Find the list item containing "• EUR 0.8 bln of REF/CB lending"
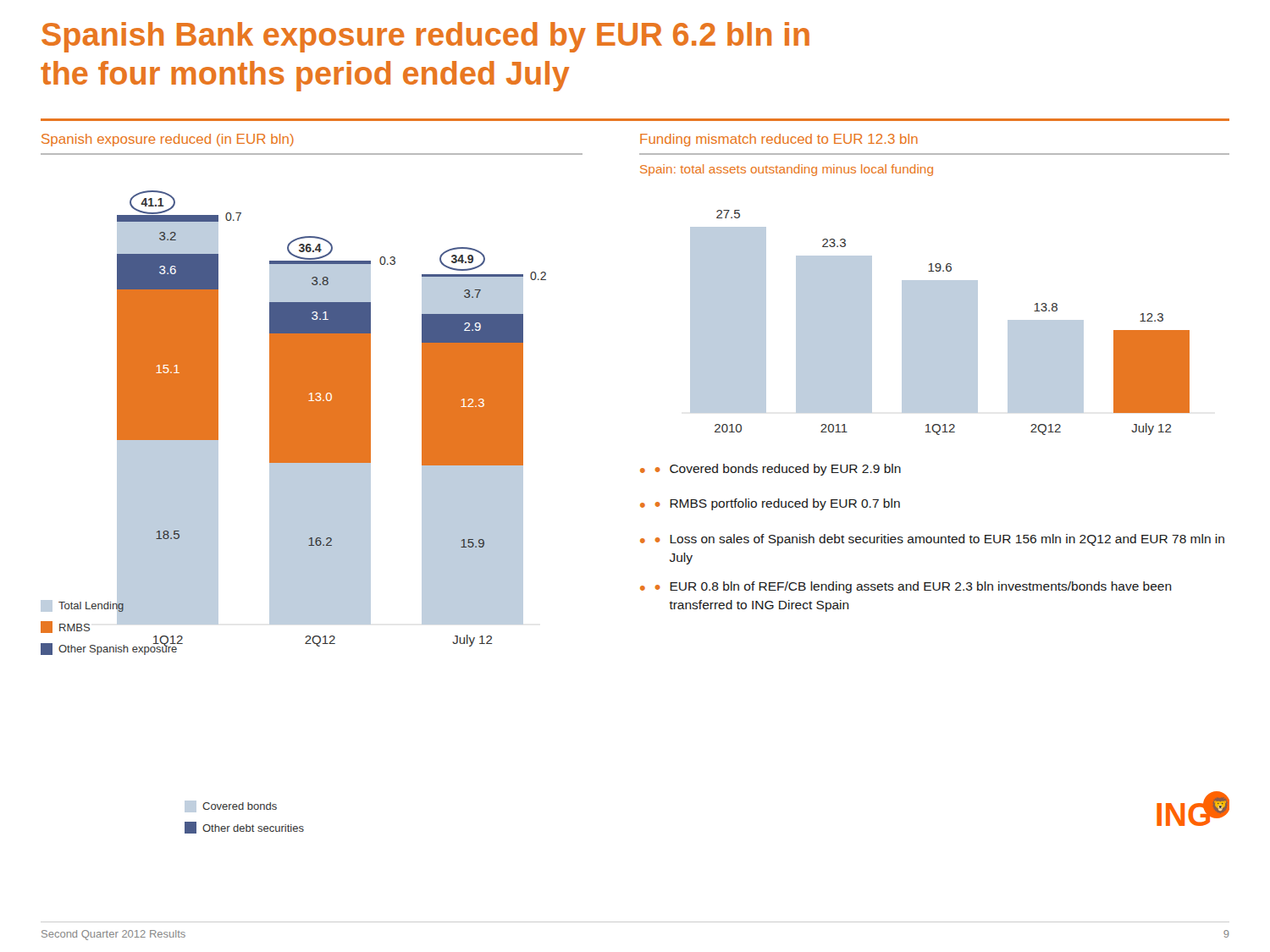The image size is (1270, 952). (913, 595)
